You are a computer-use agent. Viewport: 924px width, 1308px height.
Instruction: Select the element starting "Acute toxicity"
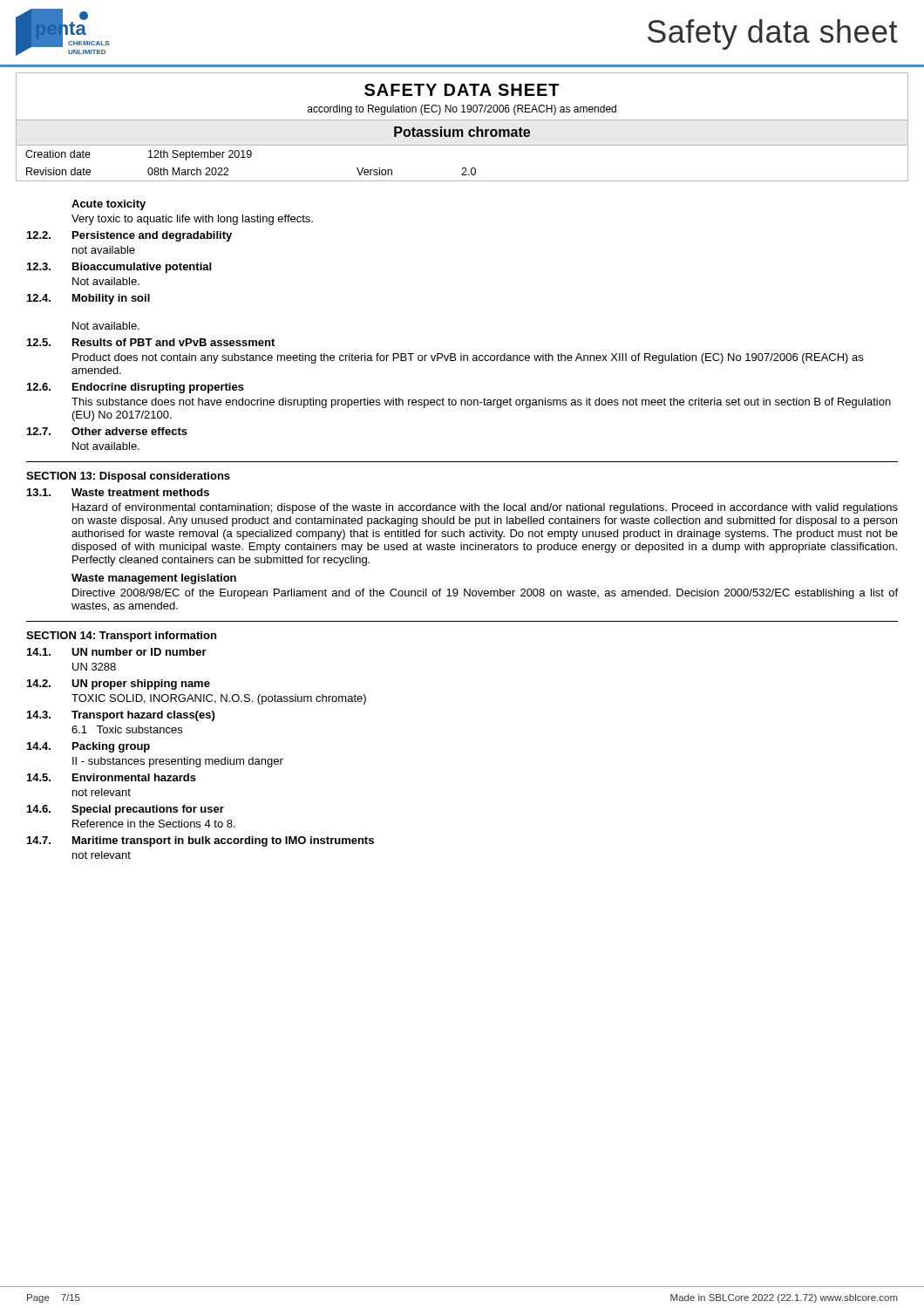coord(109,204)
